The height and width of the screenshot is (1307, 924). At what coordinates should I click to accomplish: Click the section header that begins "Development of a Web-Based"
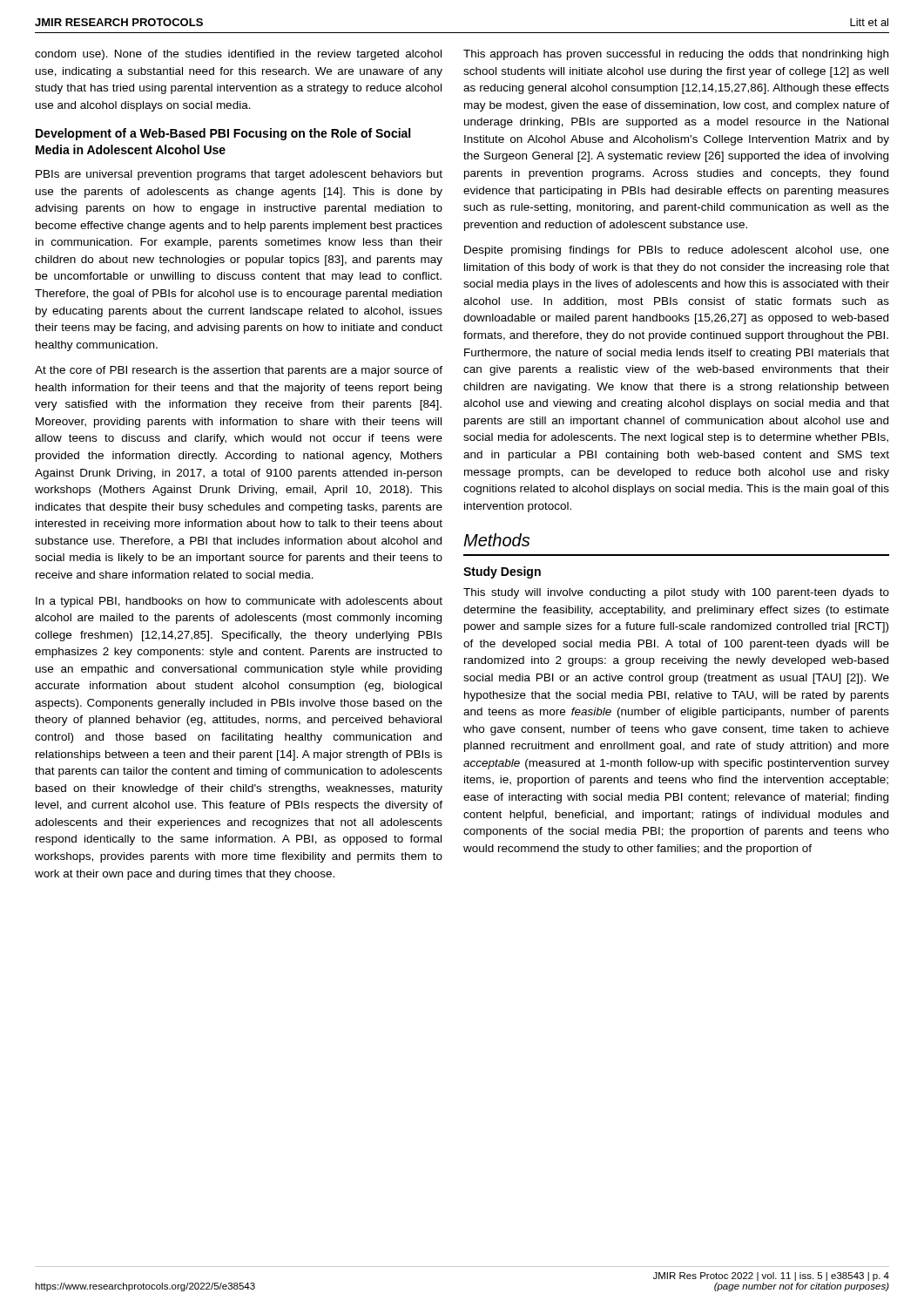click(x=239, y=142)
